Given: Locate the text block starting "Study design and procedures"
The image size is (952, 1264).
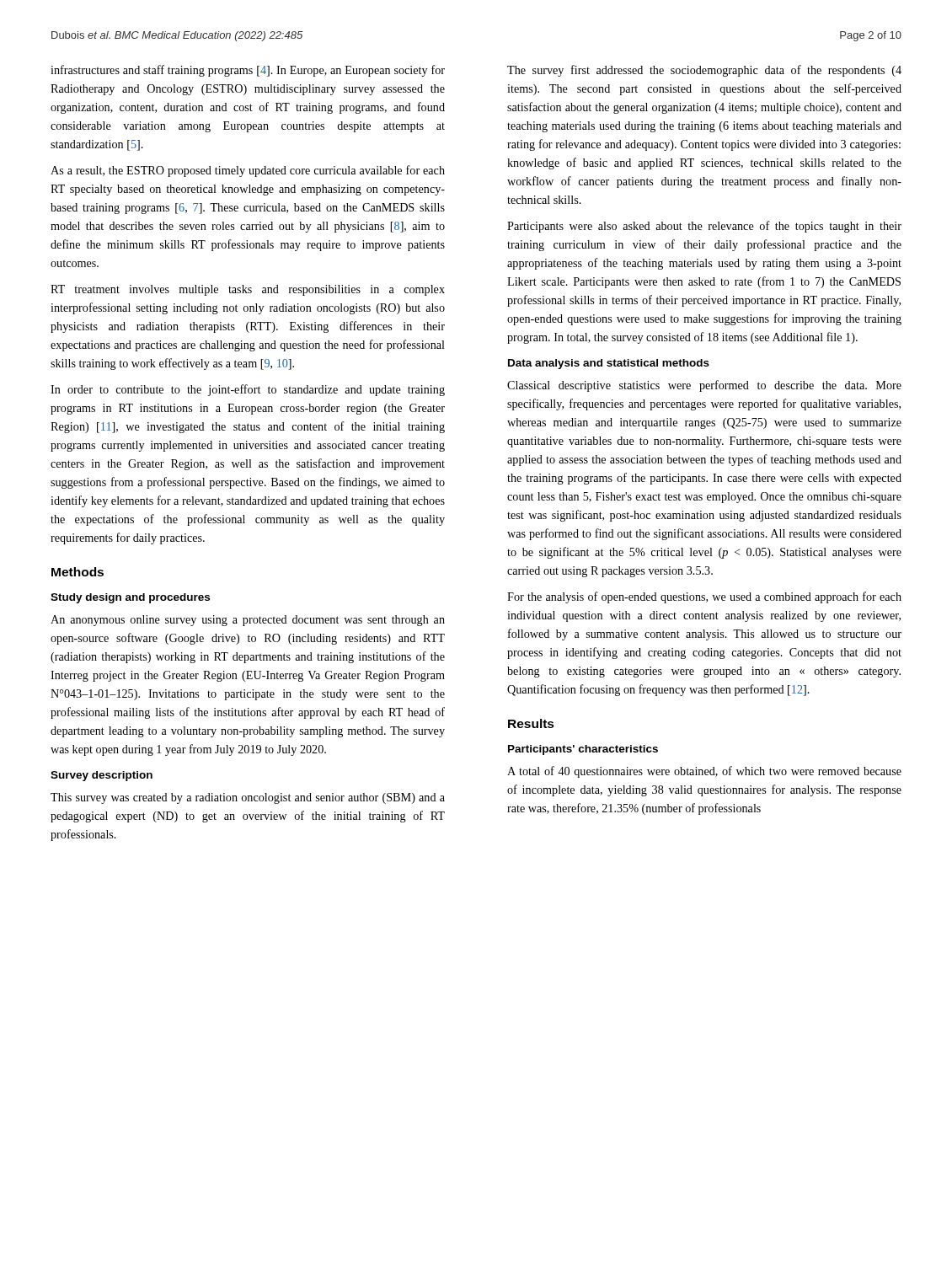Looking at the screenshot, I should [131, 597].
